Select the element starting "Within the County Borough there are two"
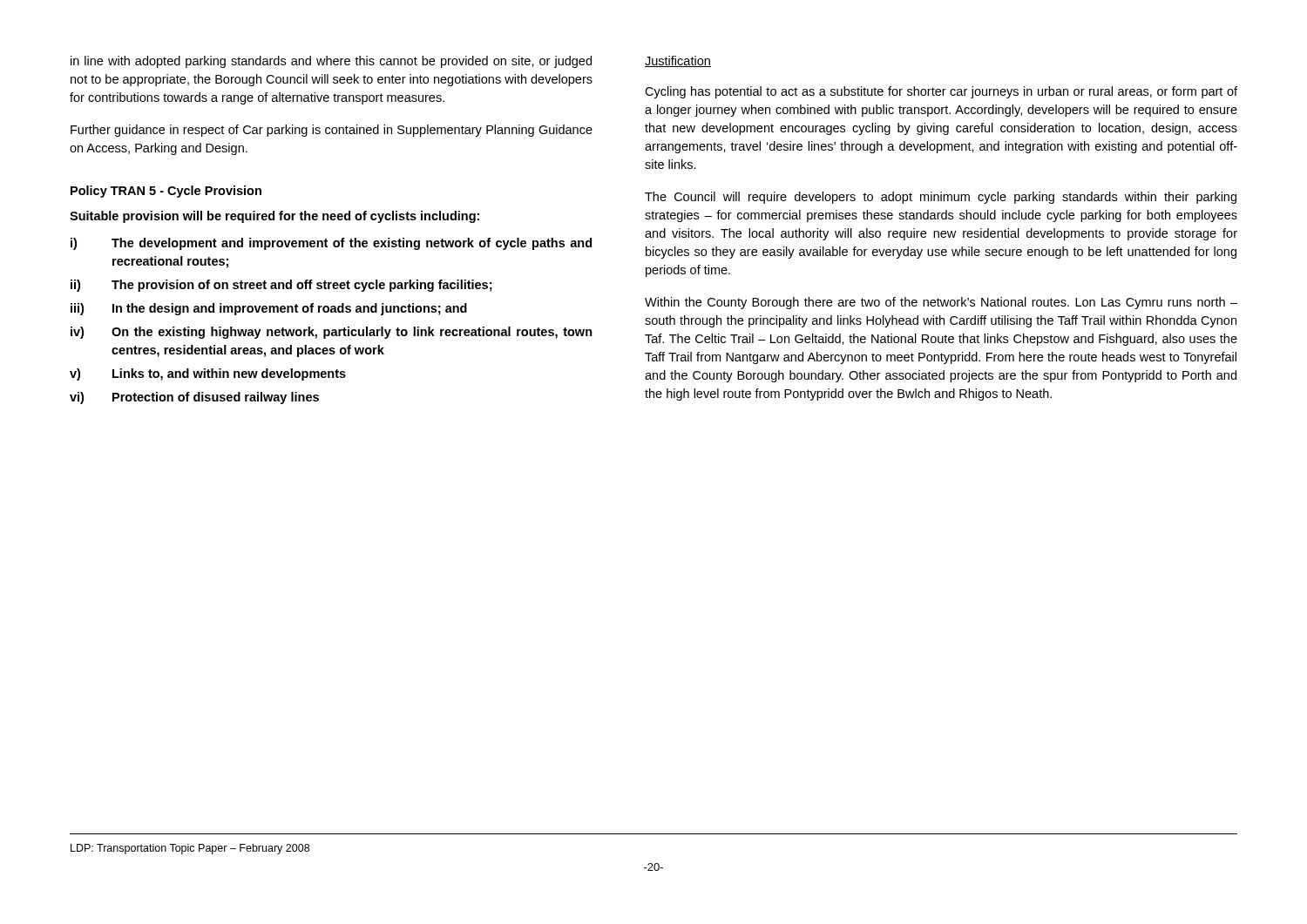This screenshot has width=1307, height=924. (x=941, y=349)
